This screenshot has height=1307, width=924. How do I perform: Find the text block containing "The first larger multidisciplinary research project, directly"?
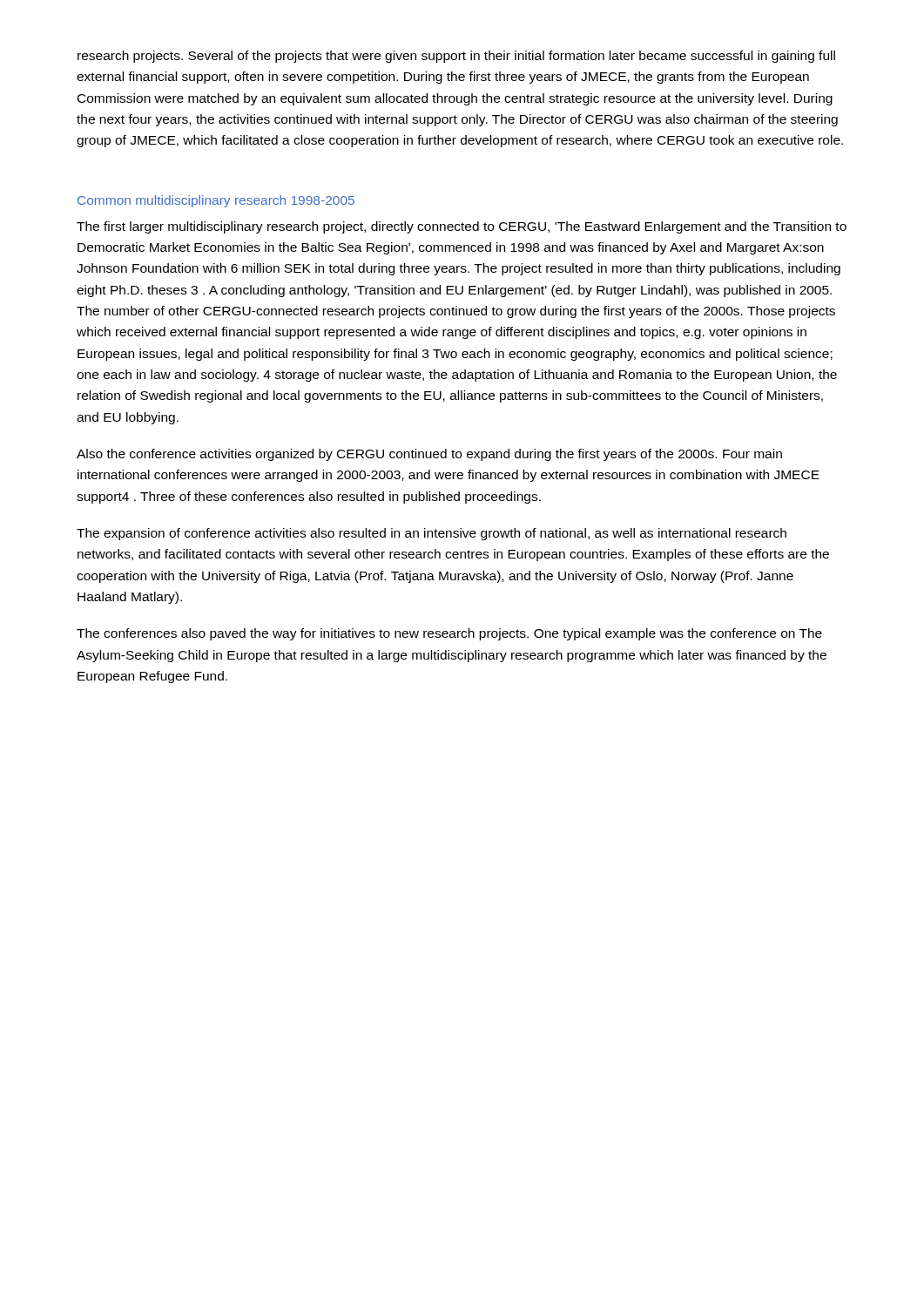[462, 321]
